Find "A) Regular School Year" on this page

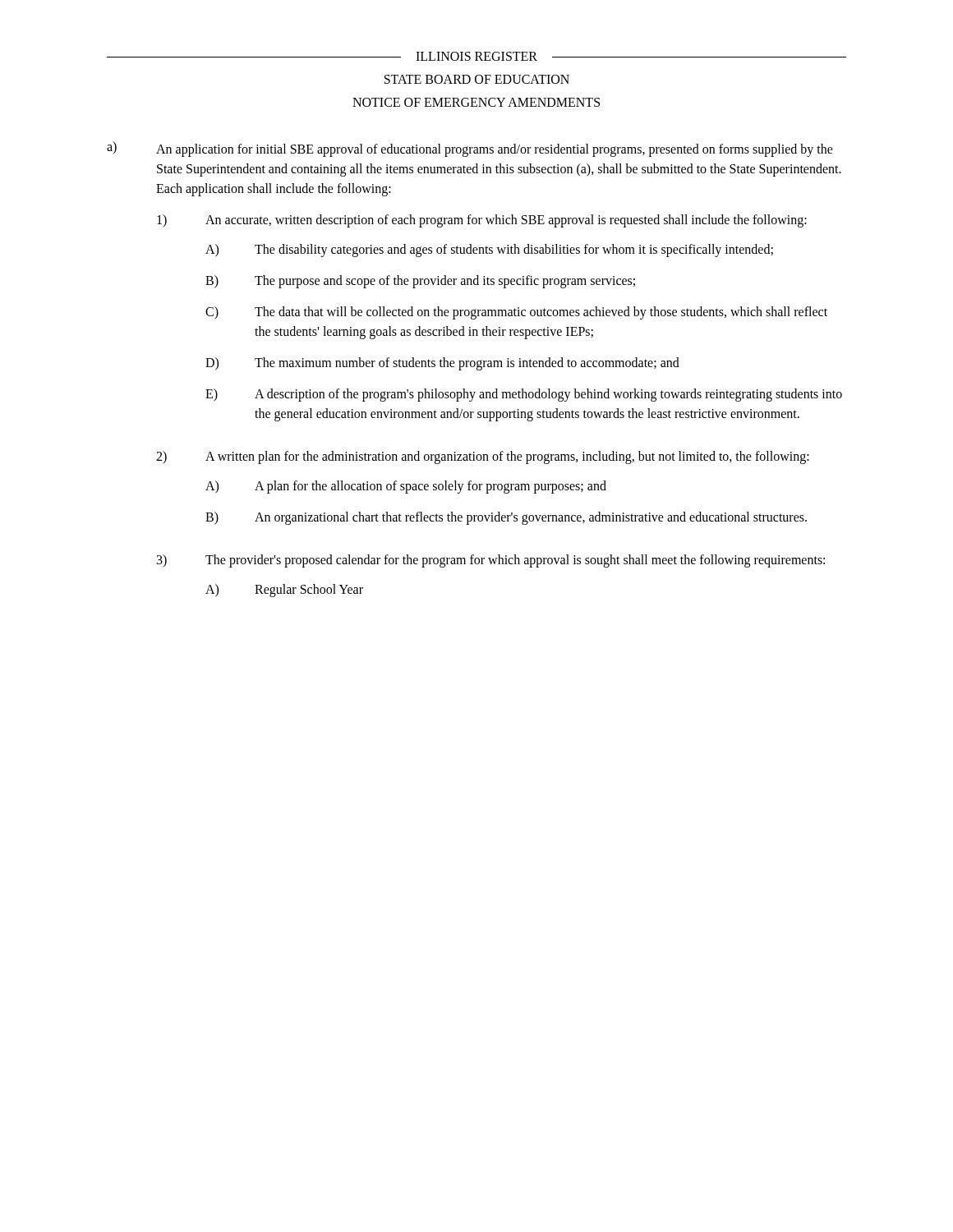coord(284,590)
